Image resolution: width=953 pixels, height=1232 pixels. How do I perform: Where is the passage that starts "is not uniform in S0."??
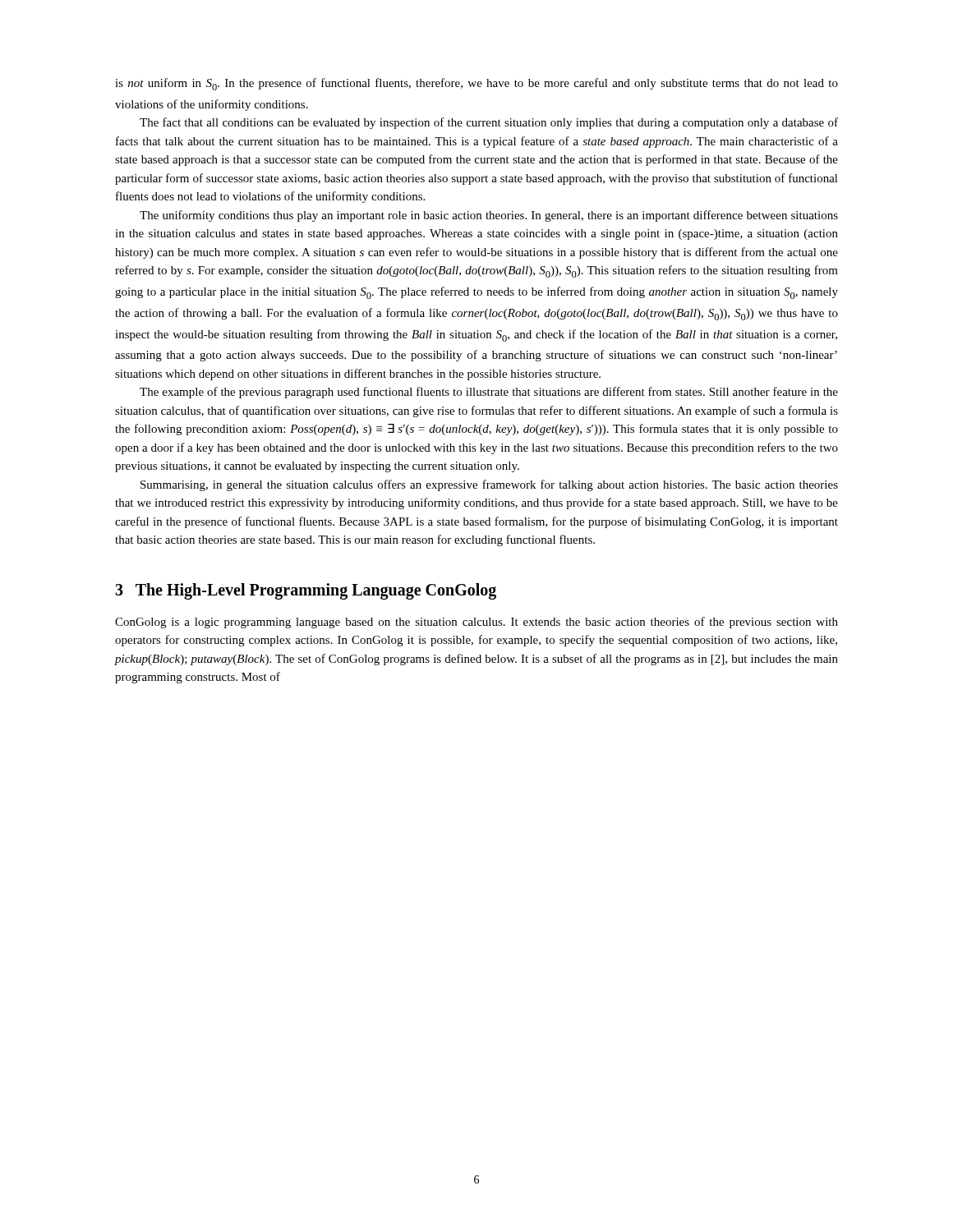pyautogui.click(x=476, y=94)
